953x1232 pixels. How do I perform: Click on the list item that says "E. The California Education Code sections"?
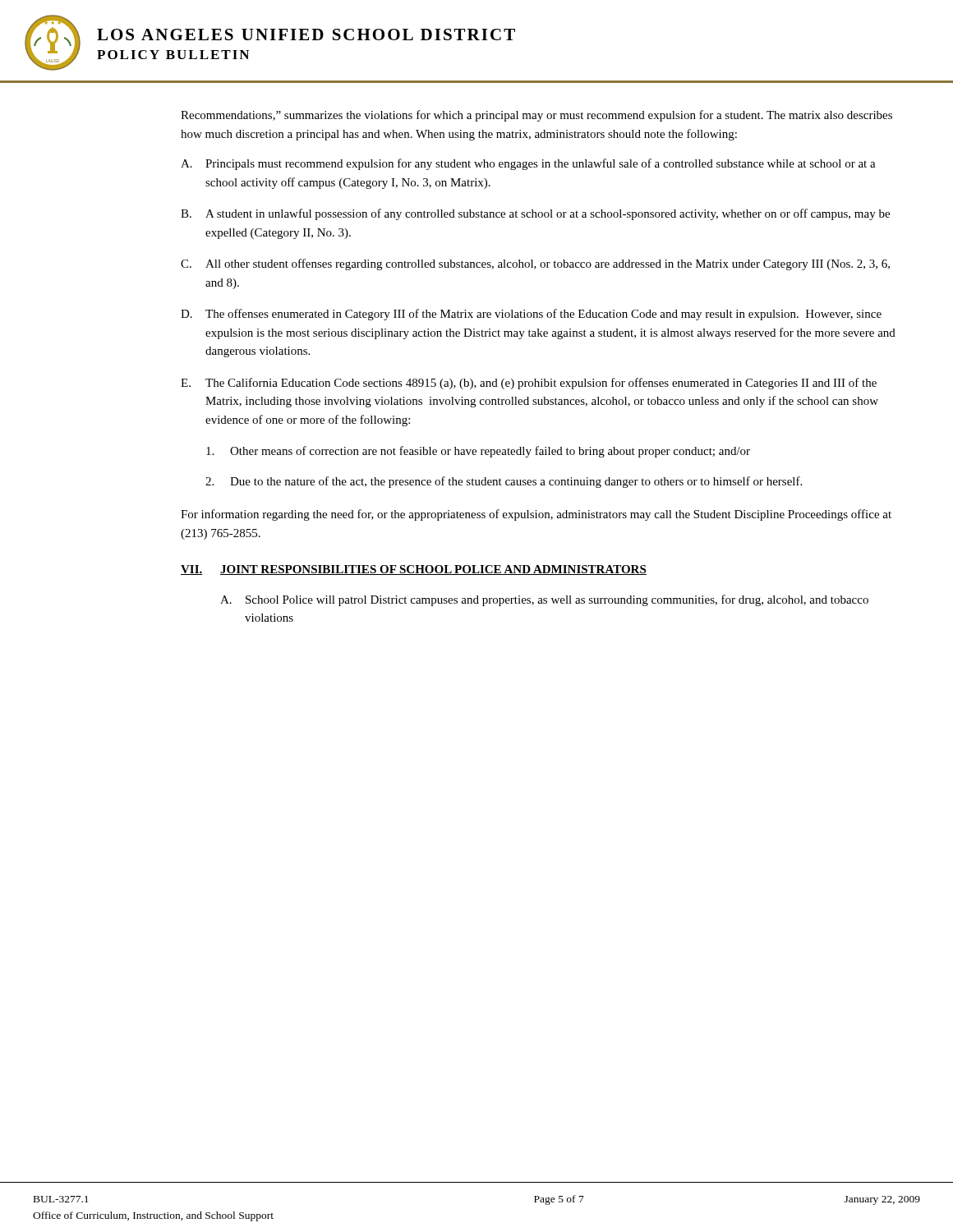point(542,401)
